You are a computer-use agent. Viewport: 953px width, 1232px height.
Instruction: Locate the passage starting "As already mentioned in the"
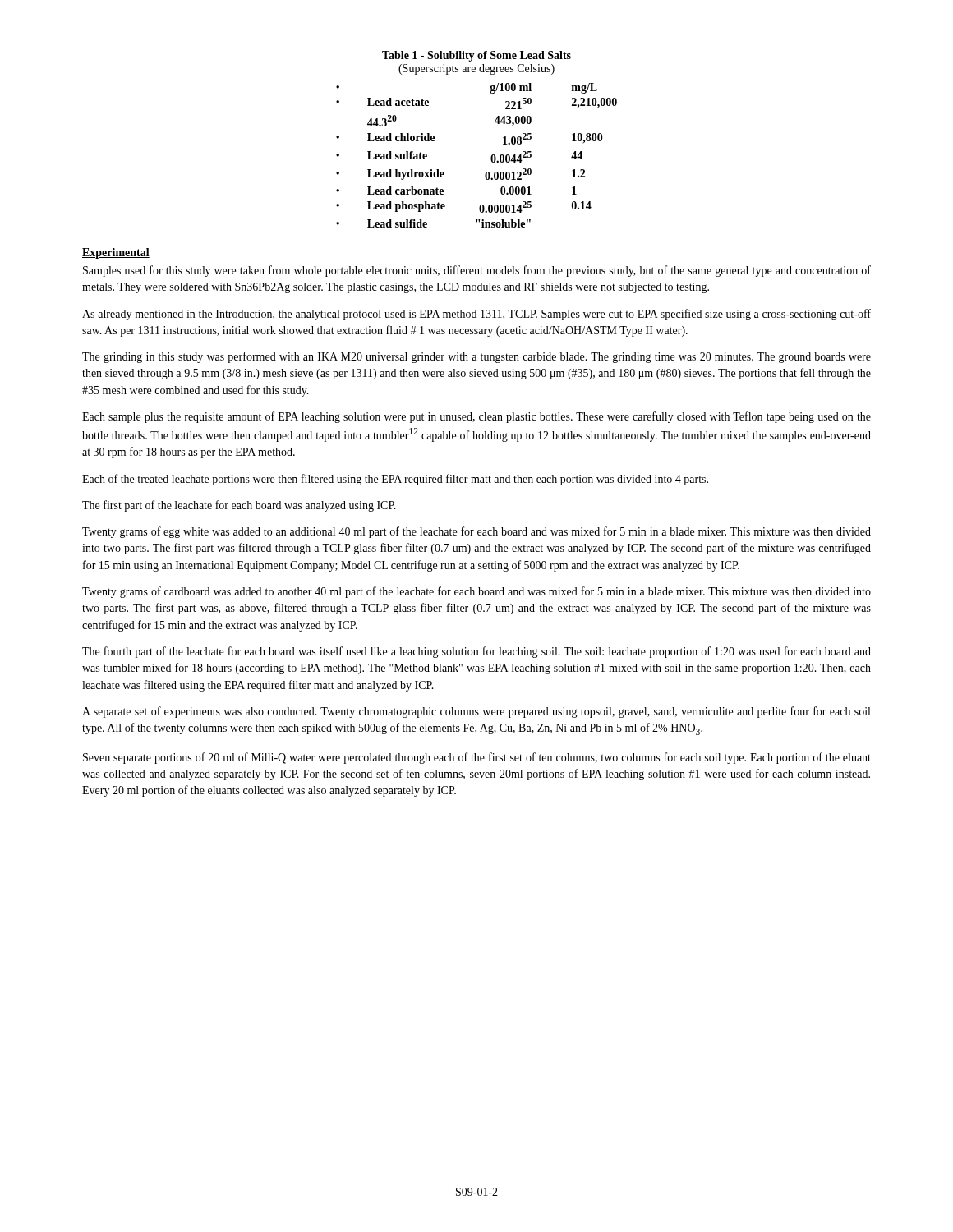[x=476, y=322]
